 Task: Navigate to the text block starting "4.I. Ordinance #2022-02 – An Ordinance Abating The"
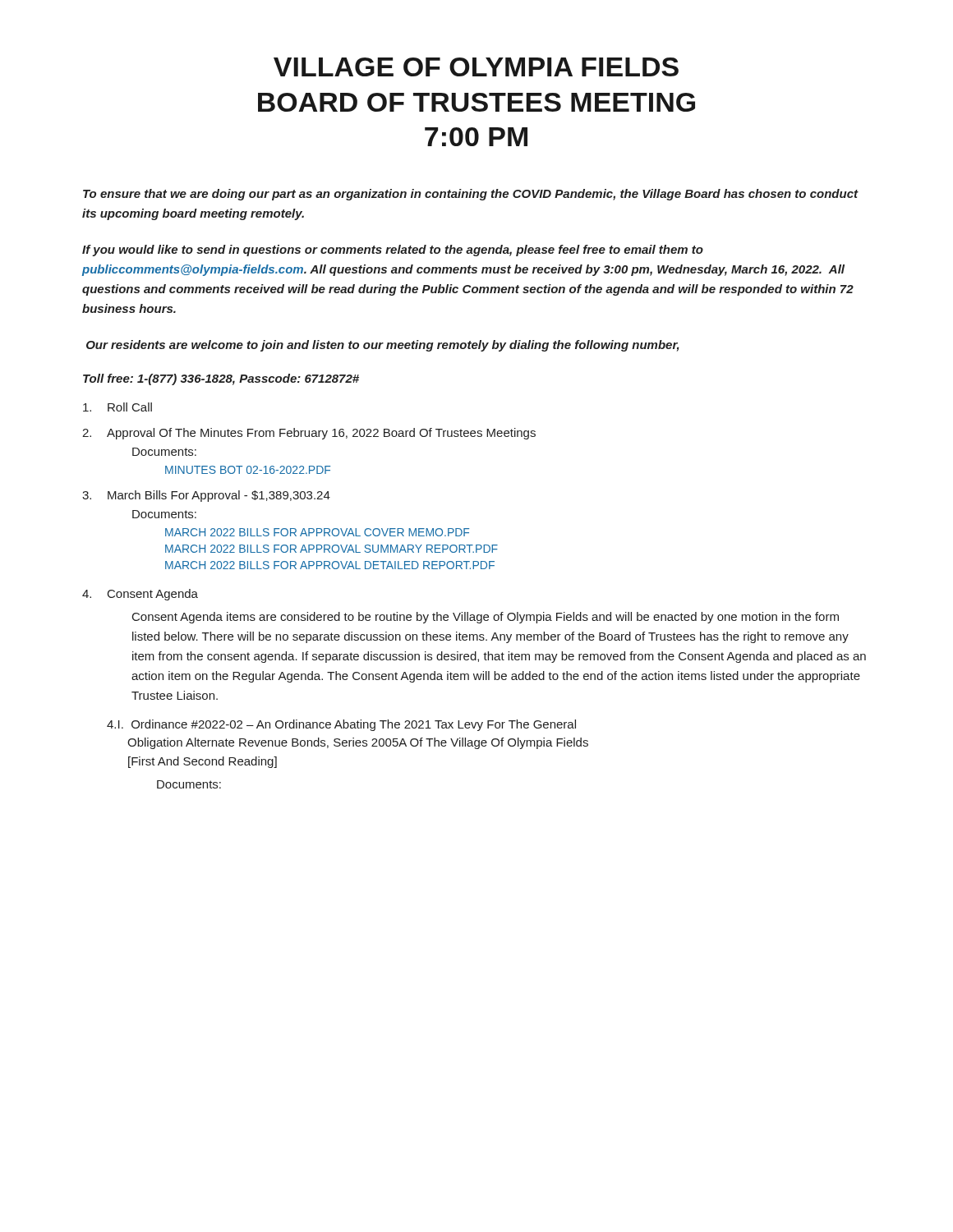point(348,742)
